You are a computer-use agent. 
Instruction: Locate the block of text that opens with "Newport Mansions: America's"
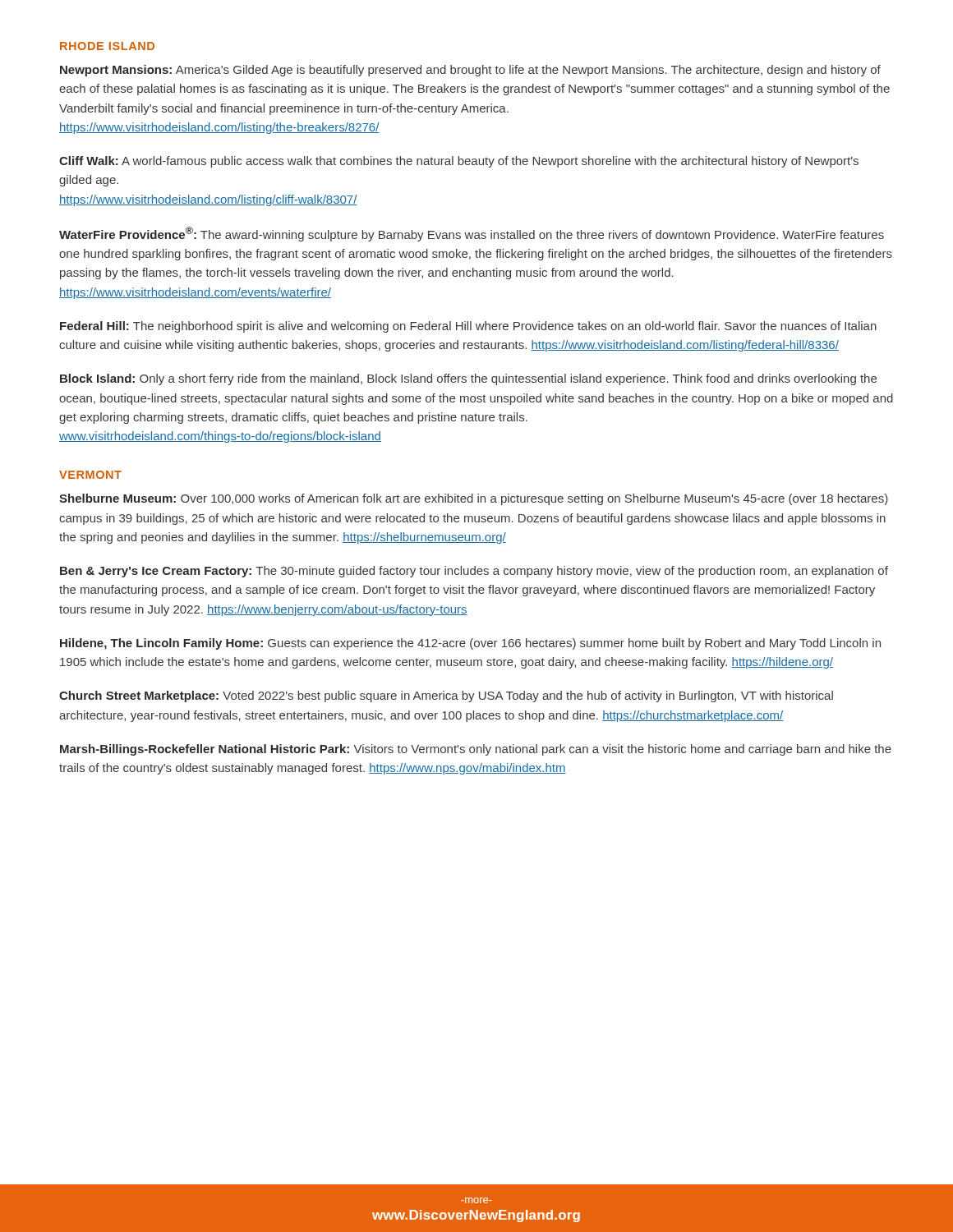(x=475, y=98)
